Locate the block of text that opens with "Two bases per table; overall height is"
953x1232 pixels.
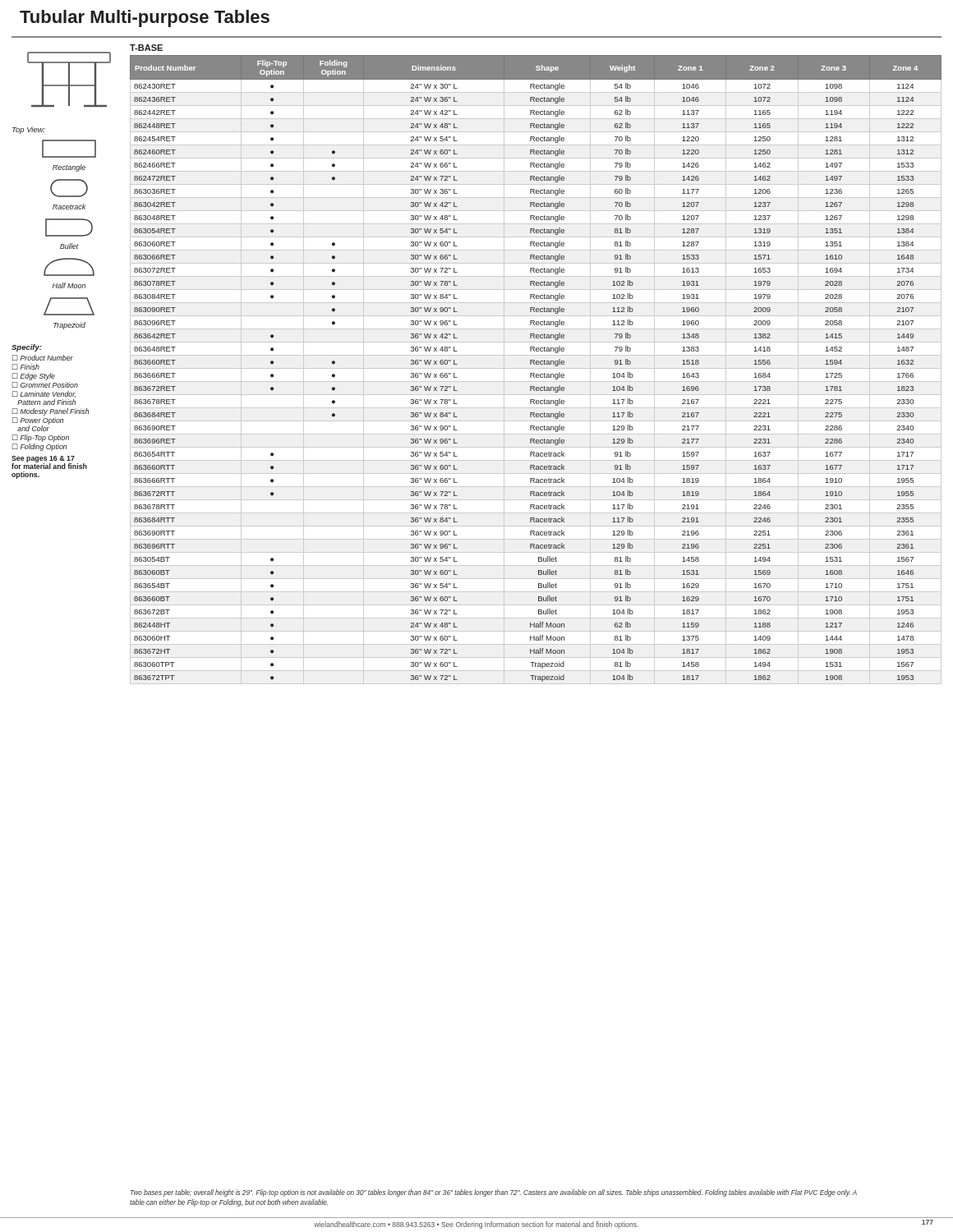pos(493,1198)
